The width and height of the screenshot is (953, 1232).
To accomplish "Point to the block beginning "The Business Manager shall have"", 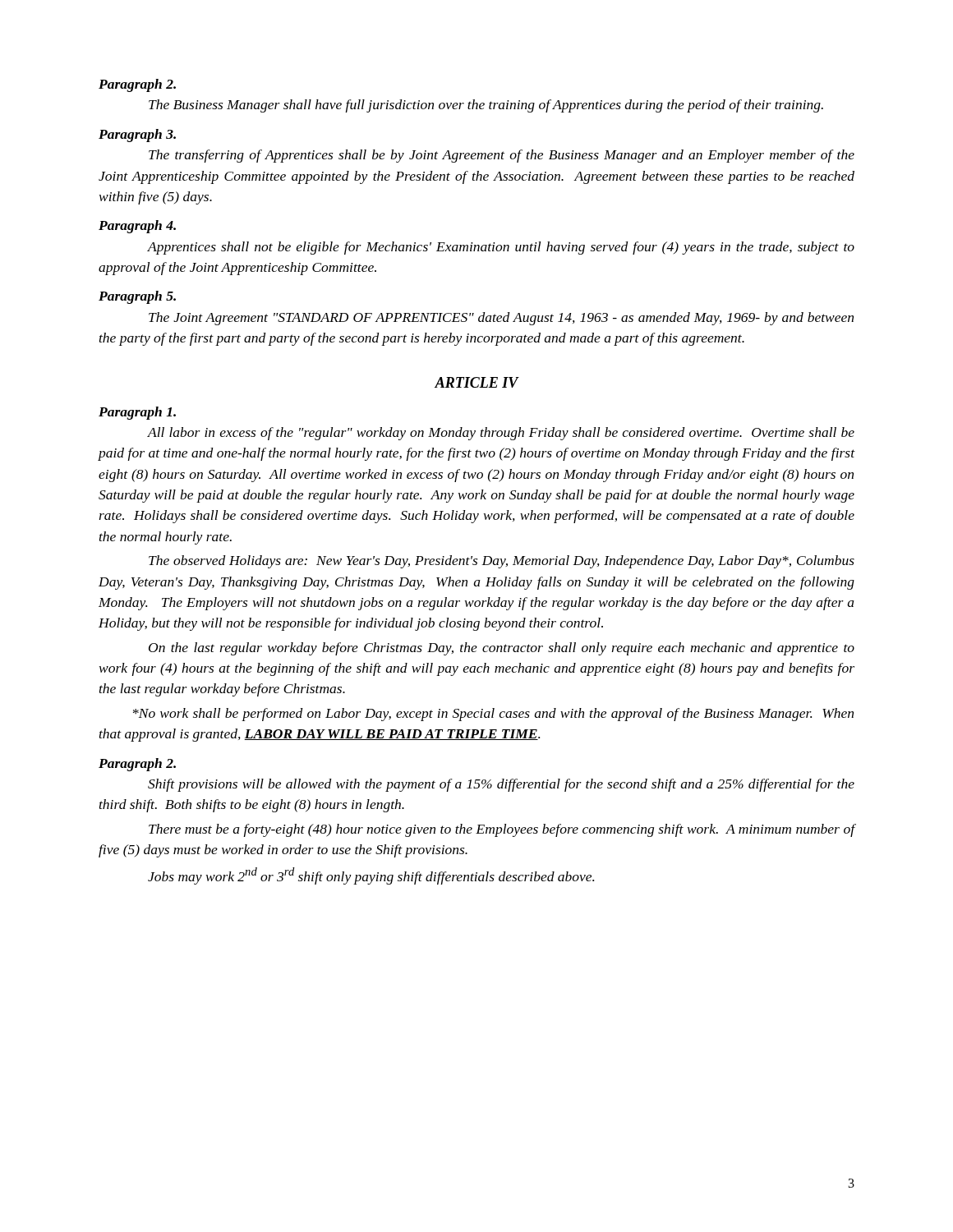I will click(476, 105).
